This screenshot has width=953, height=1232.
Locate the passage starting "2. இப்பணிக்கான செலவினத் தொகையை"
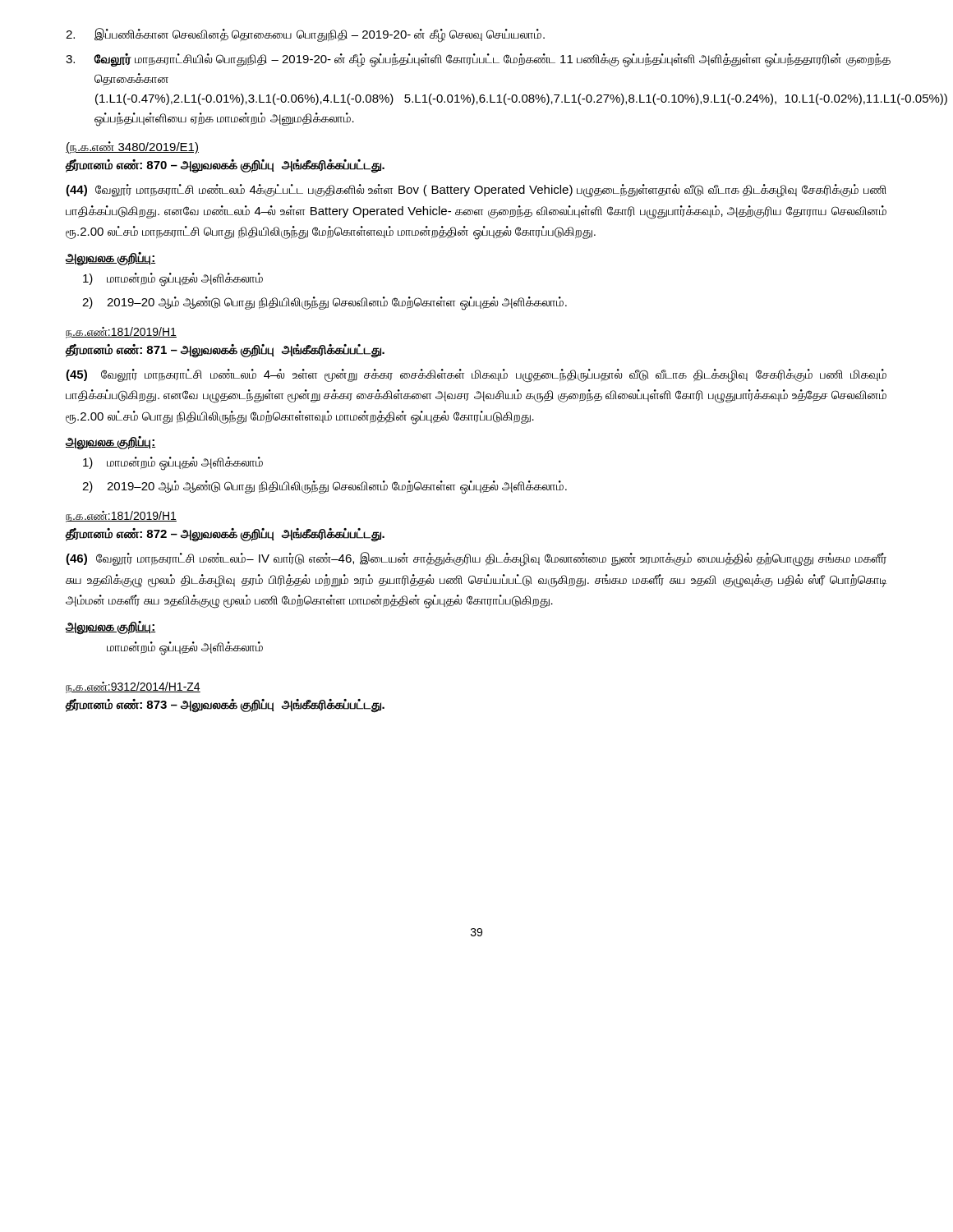point(476,34)
